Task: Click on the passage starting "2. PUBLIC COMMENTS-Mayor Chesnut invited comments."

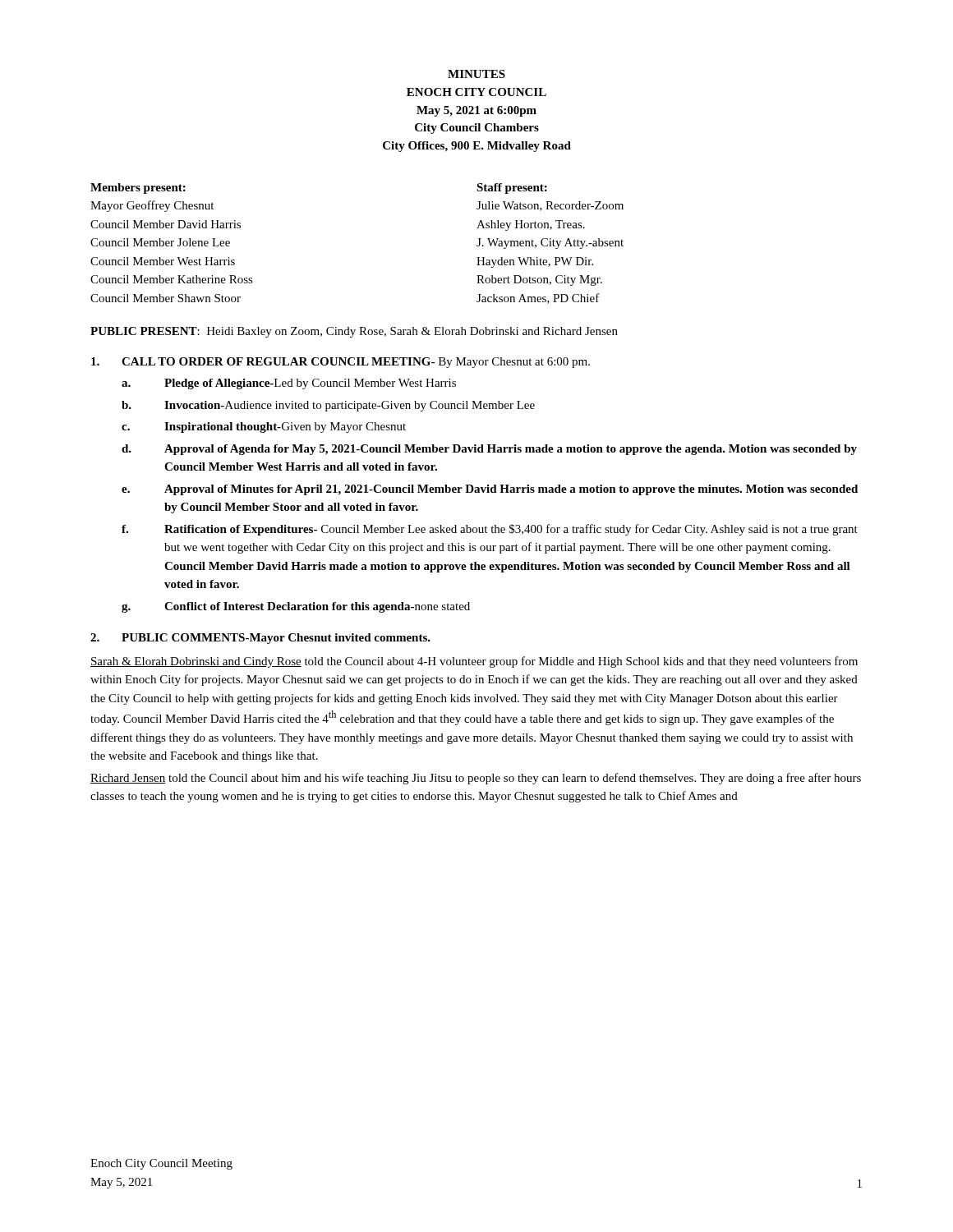Action: tap(476, 717)
